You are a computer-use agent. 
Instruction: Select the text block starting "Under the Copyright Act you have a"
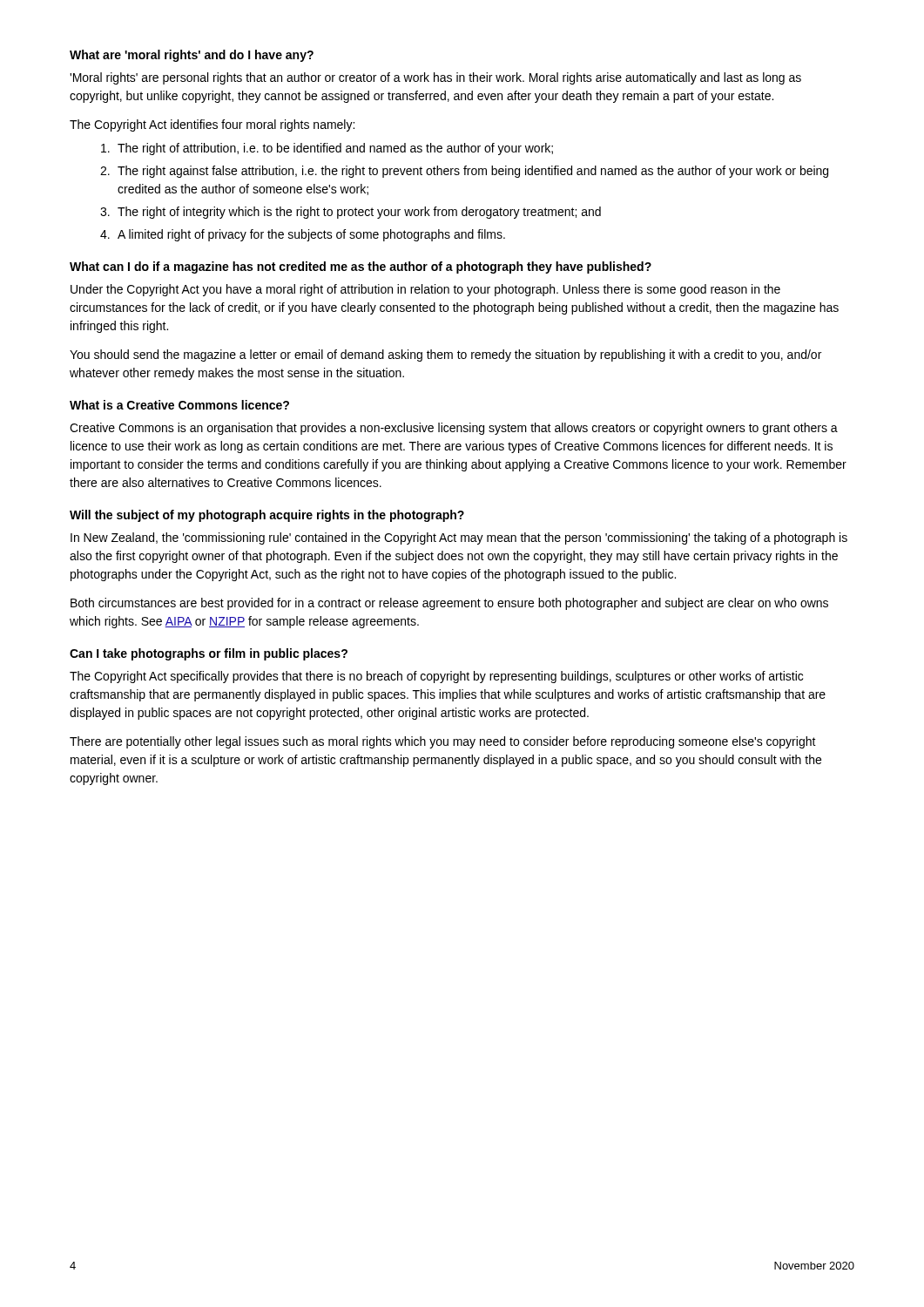pyautogui.click(x=454, y=308)
